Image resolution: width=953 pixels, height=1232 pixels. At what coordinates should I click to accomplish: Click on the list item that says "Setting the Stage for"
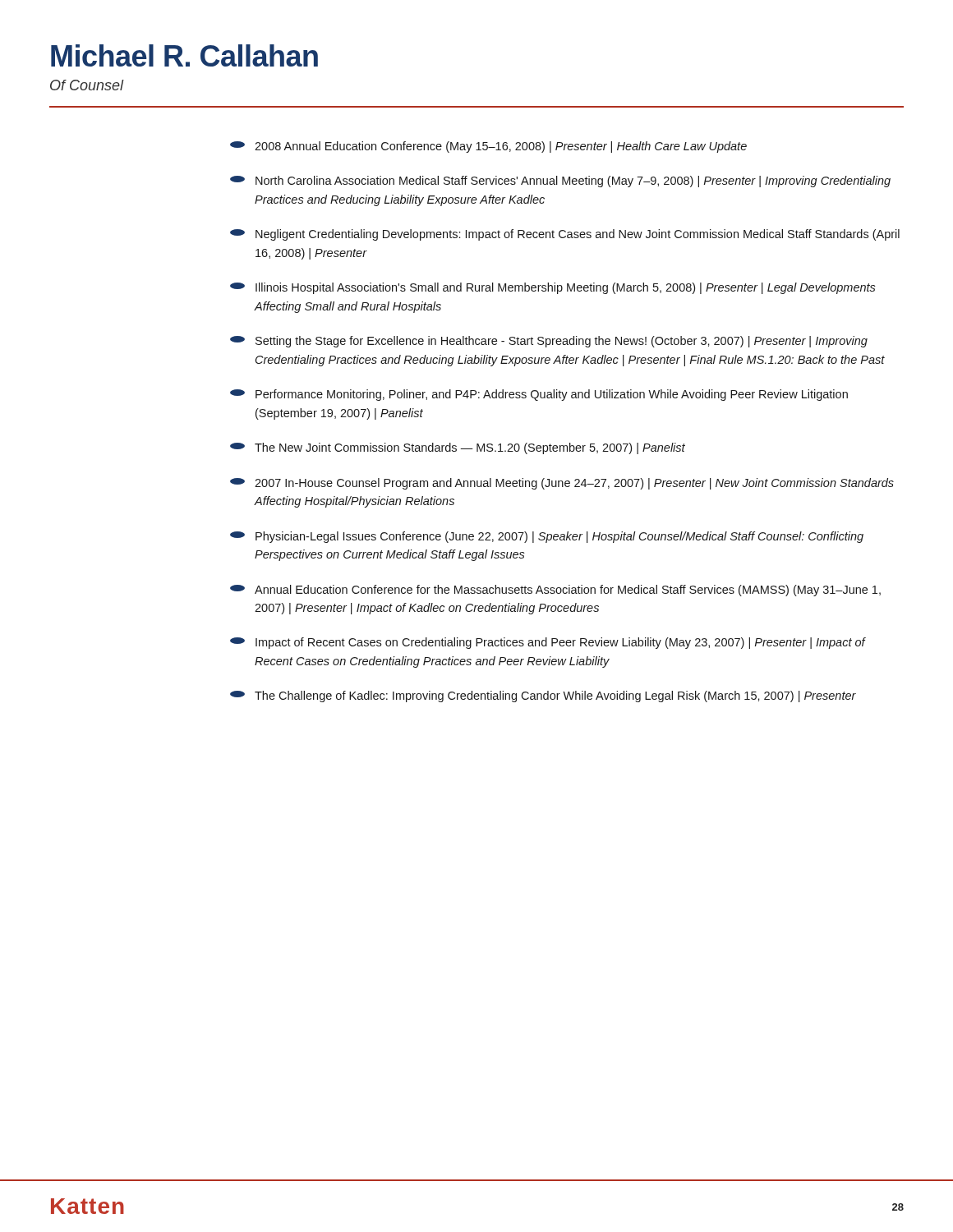point(567,351)
